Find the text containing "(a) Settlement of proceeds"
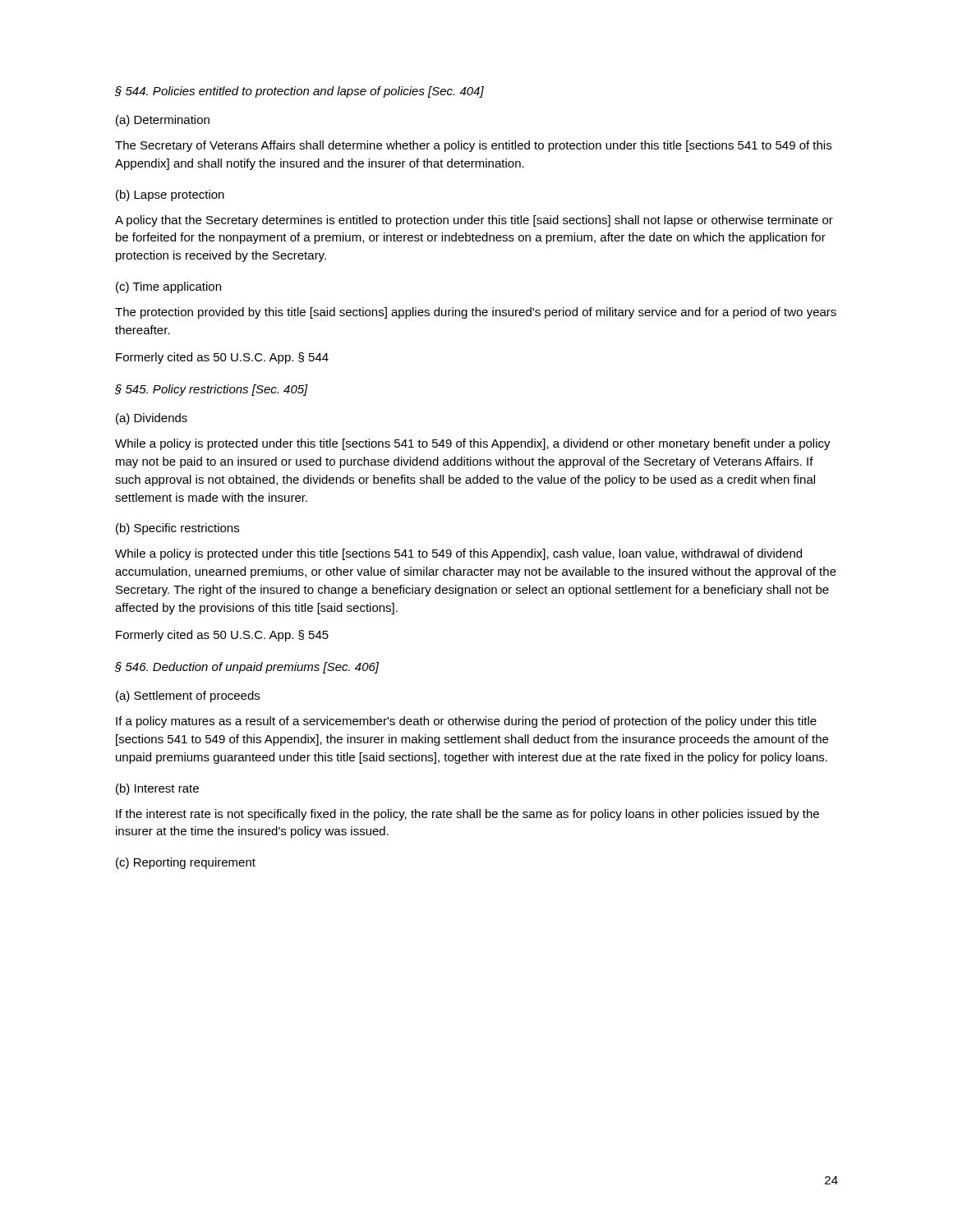Viewport: 953px width, 1232px height. 188,695
